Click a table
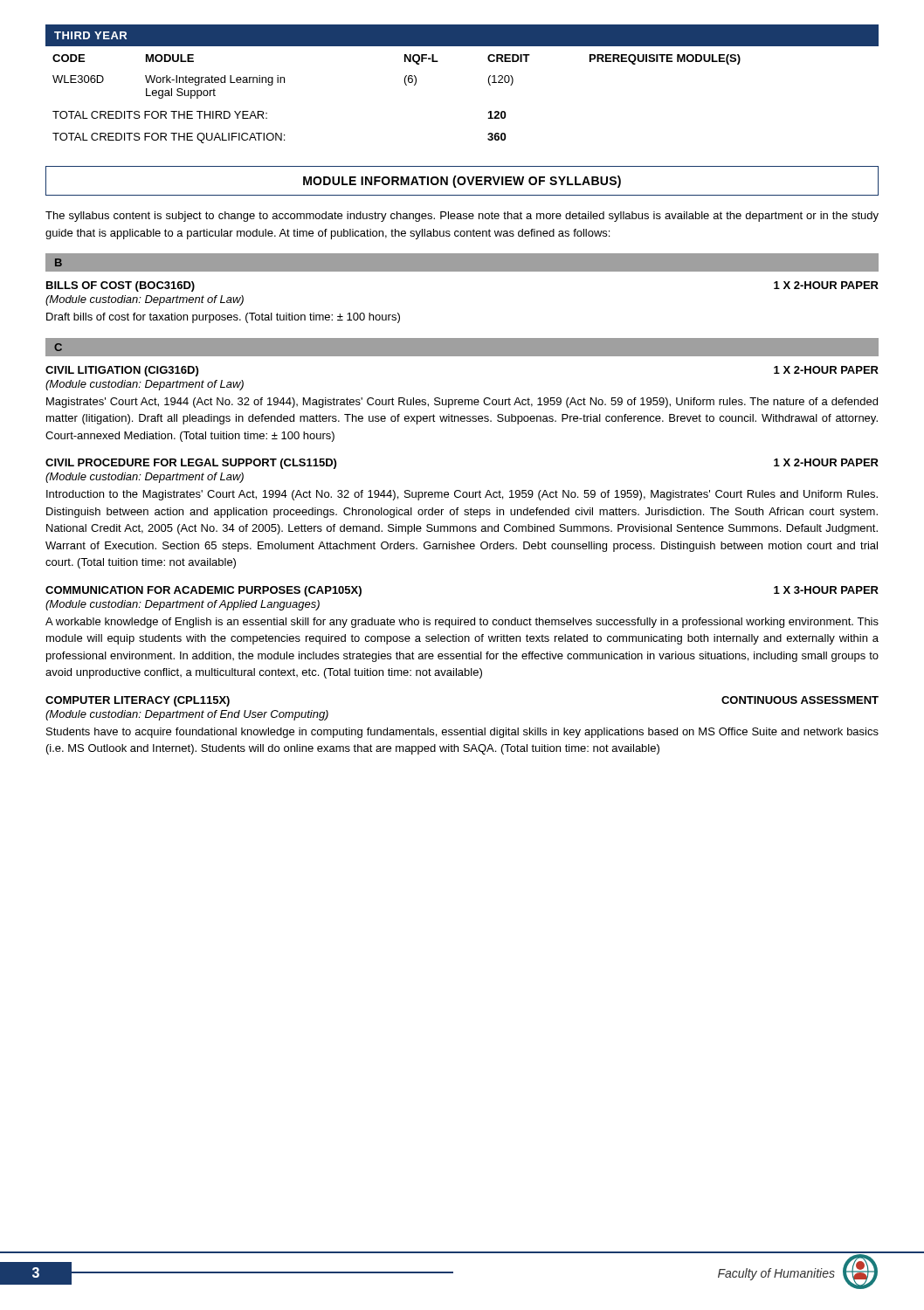Image resolution: width=924 pixels, height=1310 pixels. 462,86
